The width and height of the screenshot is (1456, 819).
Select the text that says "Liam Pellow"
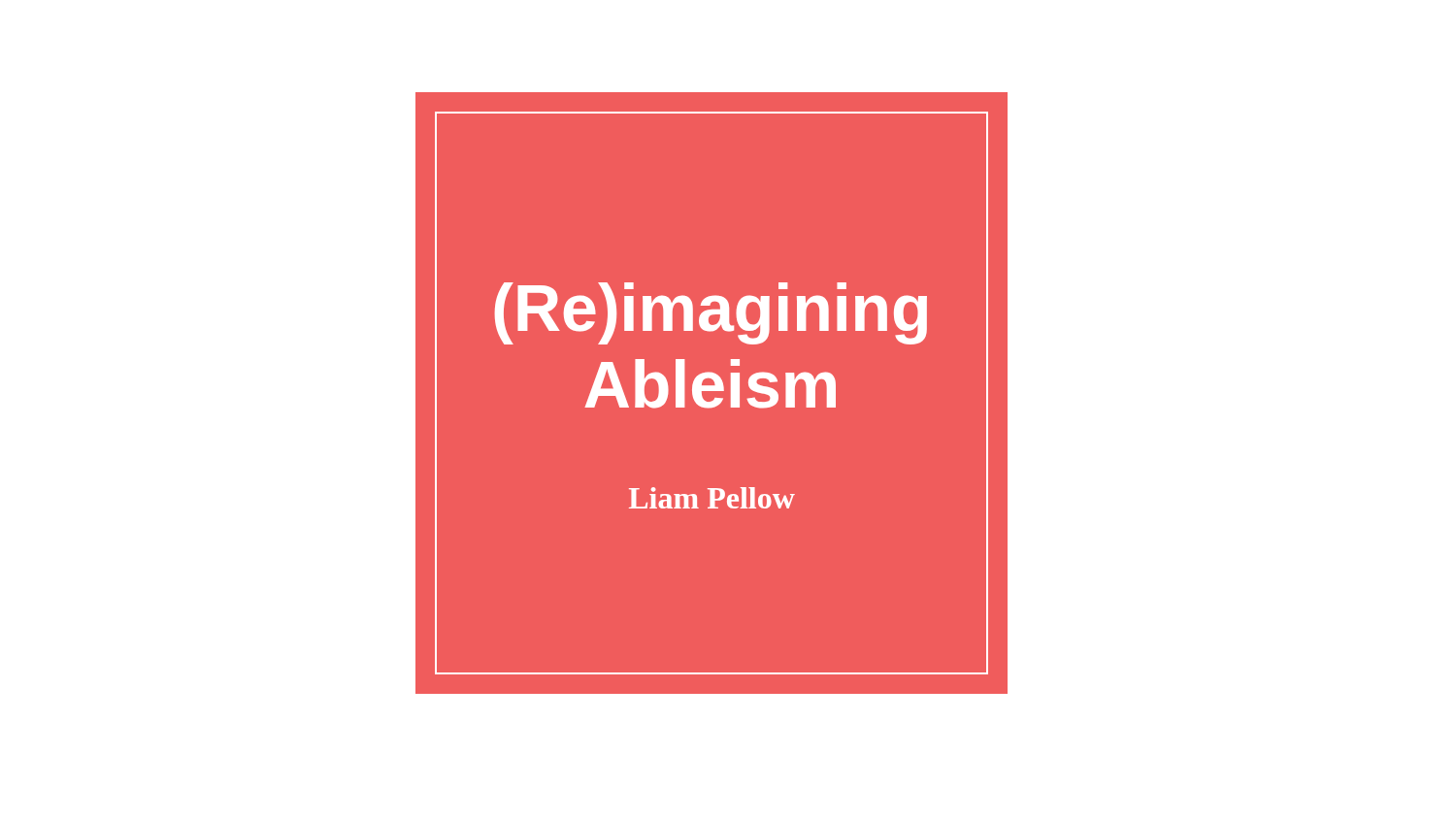(711, 498)
